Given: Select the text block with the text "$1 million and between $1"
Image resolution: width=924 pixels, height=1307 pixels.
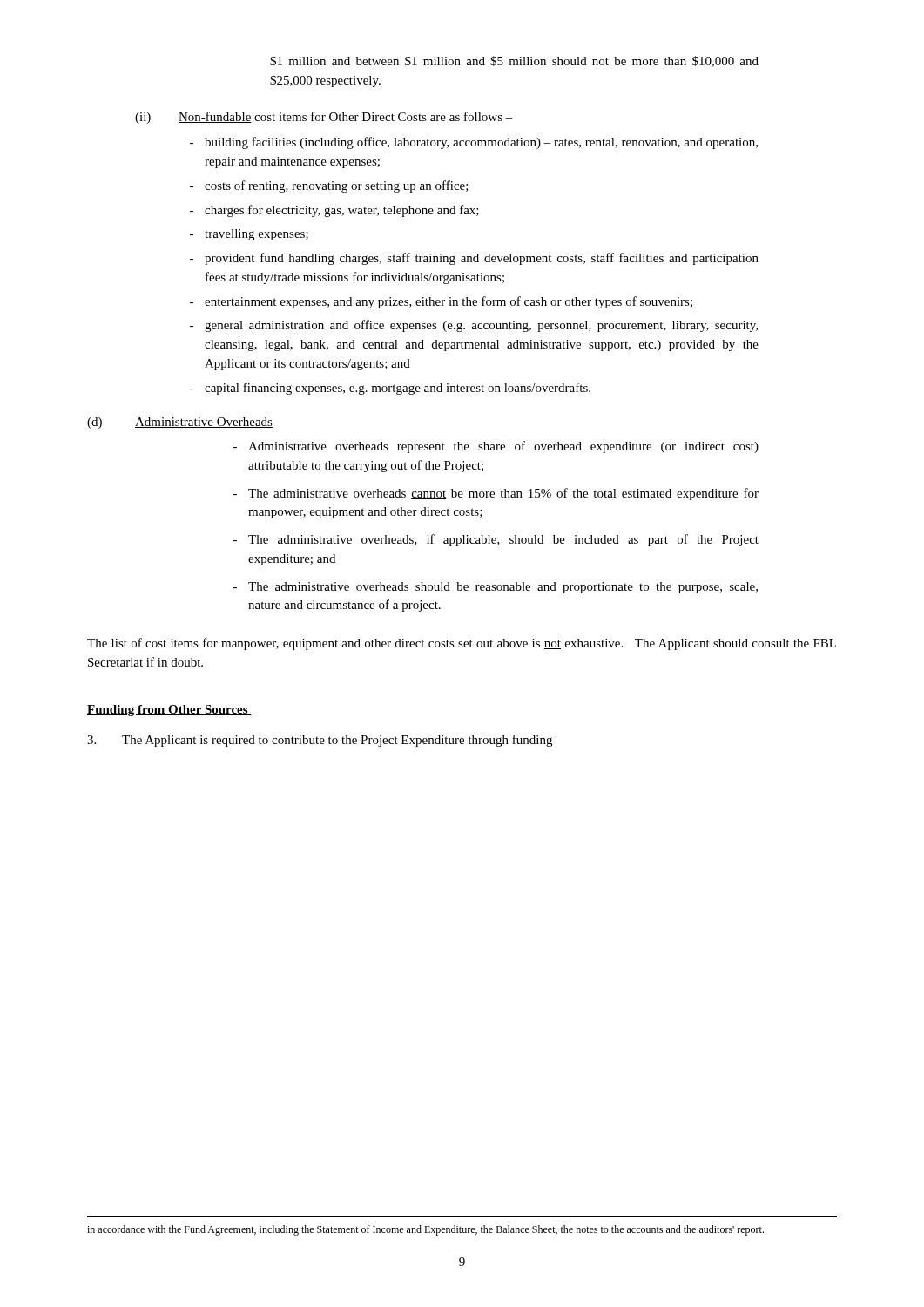Looking at the screenshot, I should (514, 70).
